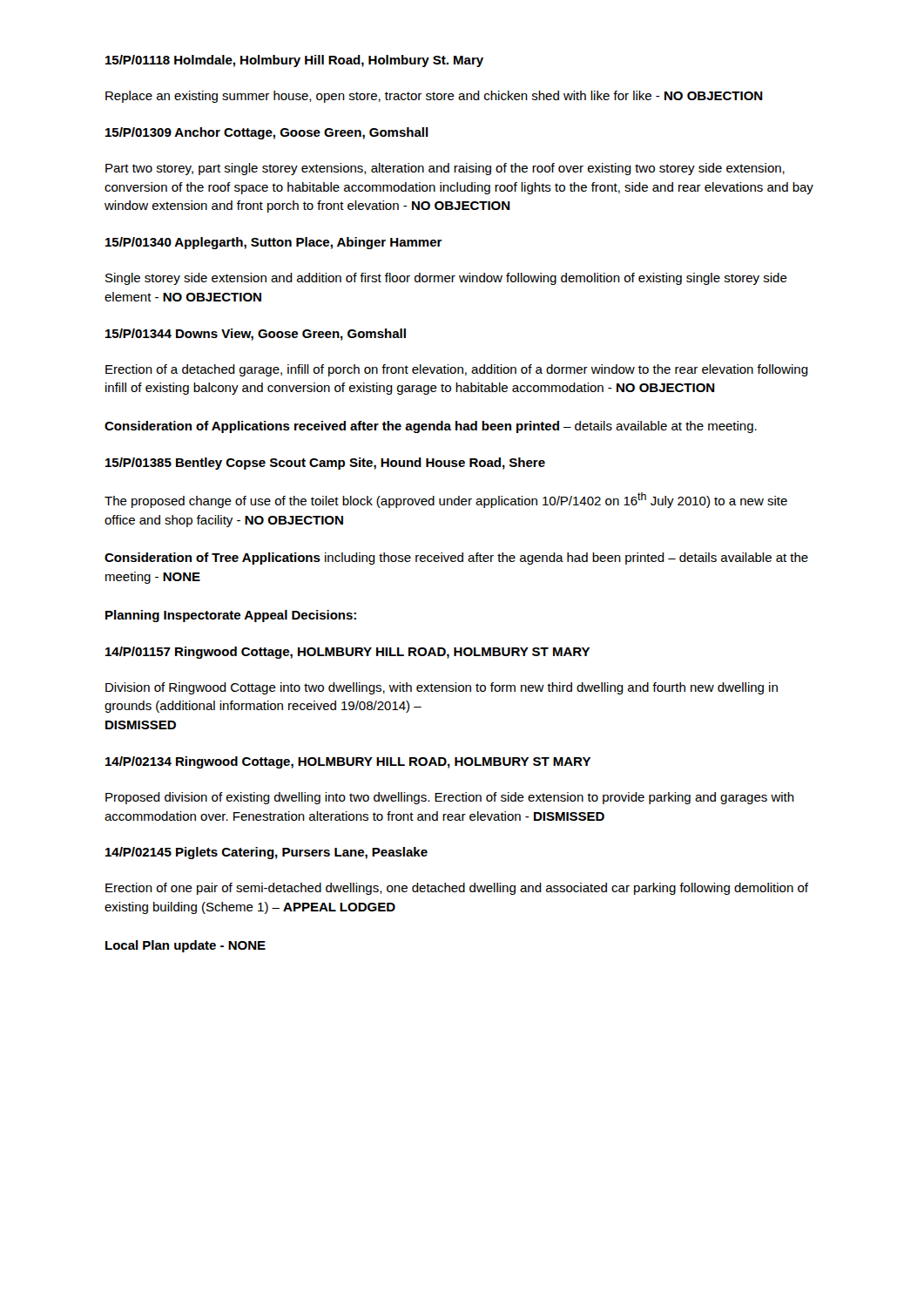Navigate to the text block starting "The proposed change of use of"
This screenshot has height=1307, width=924.
click(462, 509)
